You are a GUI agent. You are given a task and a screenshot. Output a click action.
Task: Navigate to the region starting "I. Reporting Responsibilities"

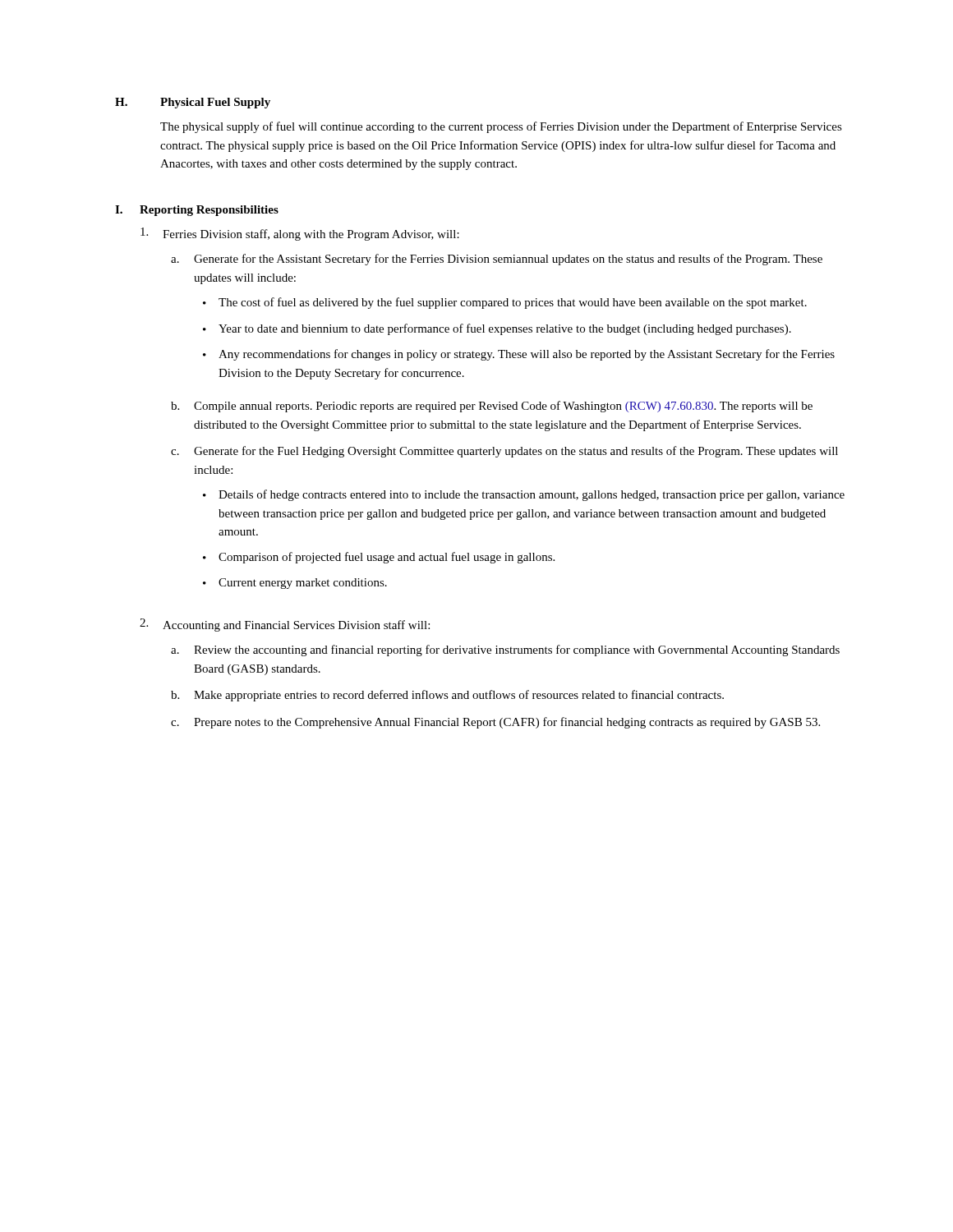click(197, 209)
